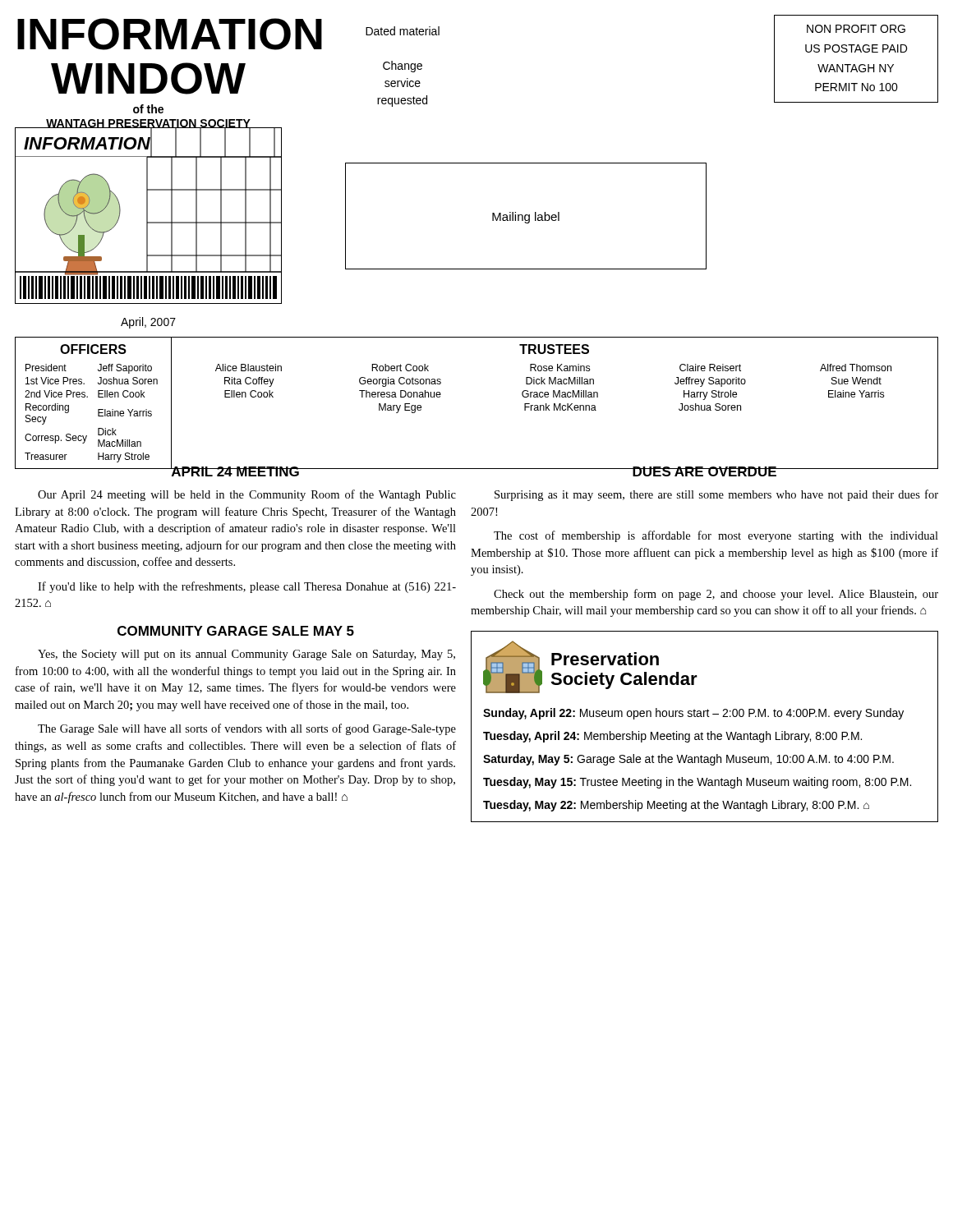
Task: Find the passage starting "Tuesday, May 15: Trustee Meeting"
Action: point(698,782)
